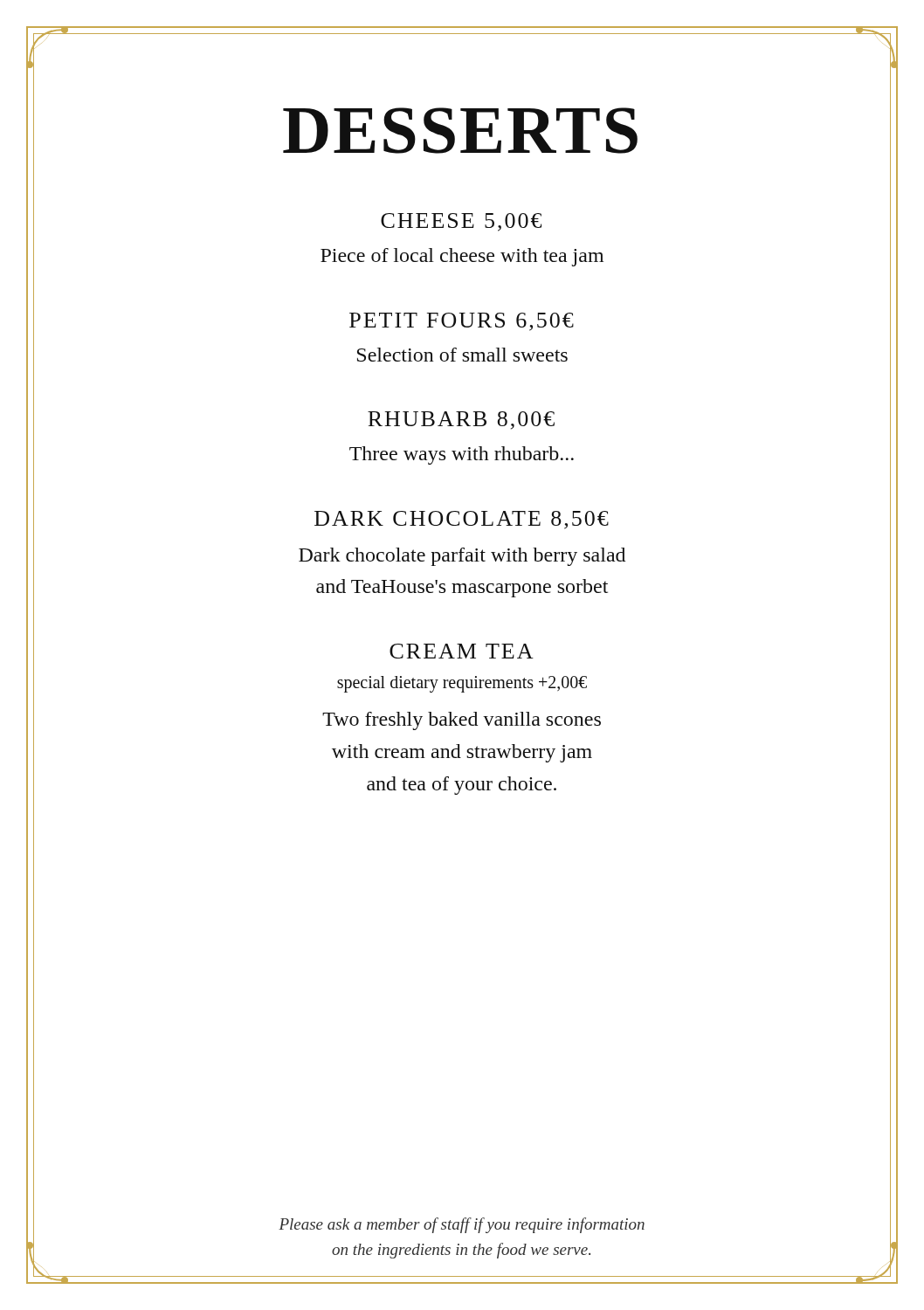Find the block on this page that starts "Dark chocolate parfait"
This screenshot has height=1310, width=924.
pyautogui.click(x=462, y=570)
